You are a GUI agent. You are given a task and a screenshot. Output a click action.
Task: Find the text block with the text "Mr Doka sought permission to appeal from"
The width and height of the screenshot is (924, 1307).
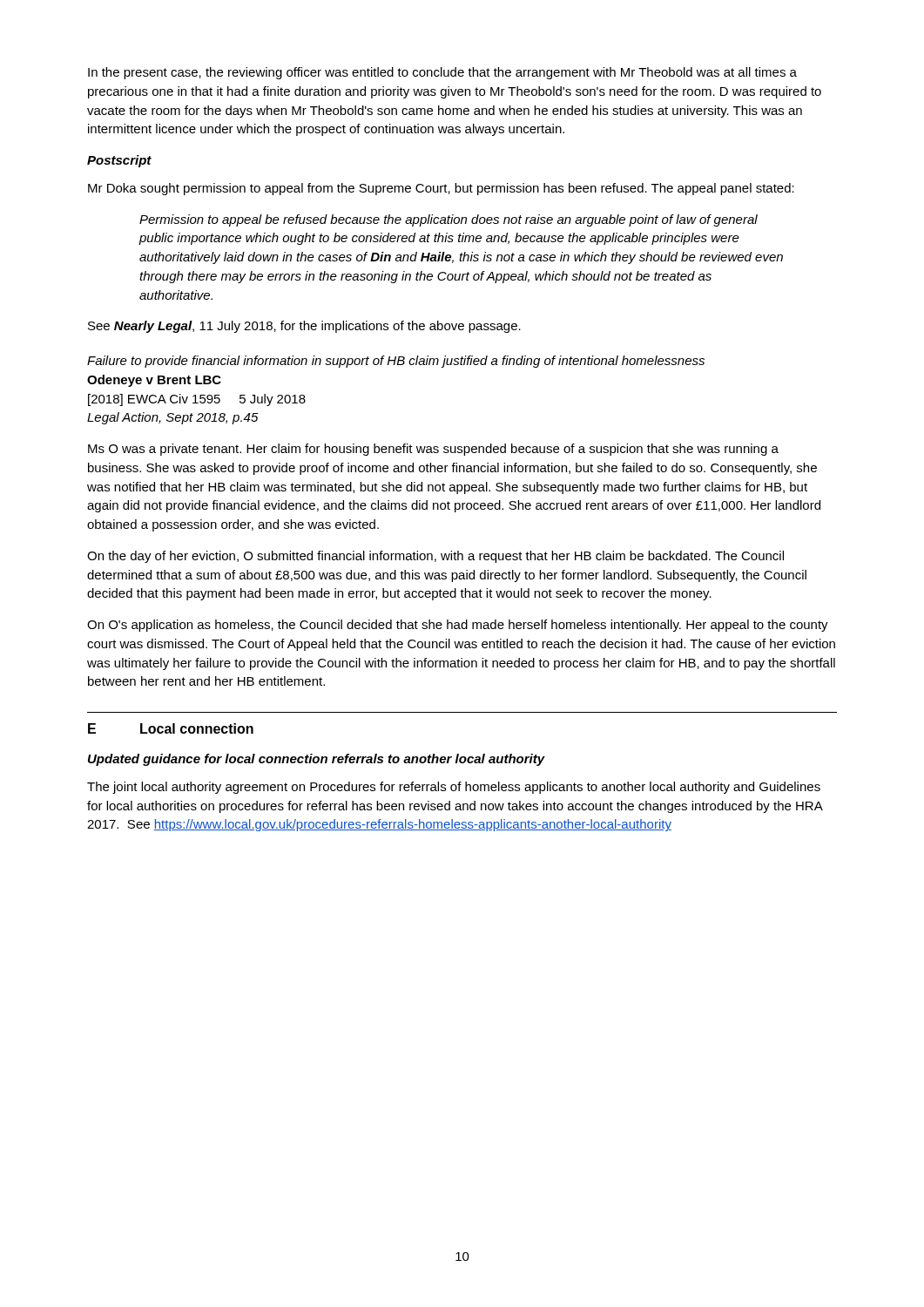[x=462, y=188]
